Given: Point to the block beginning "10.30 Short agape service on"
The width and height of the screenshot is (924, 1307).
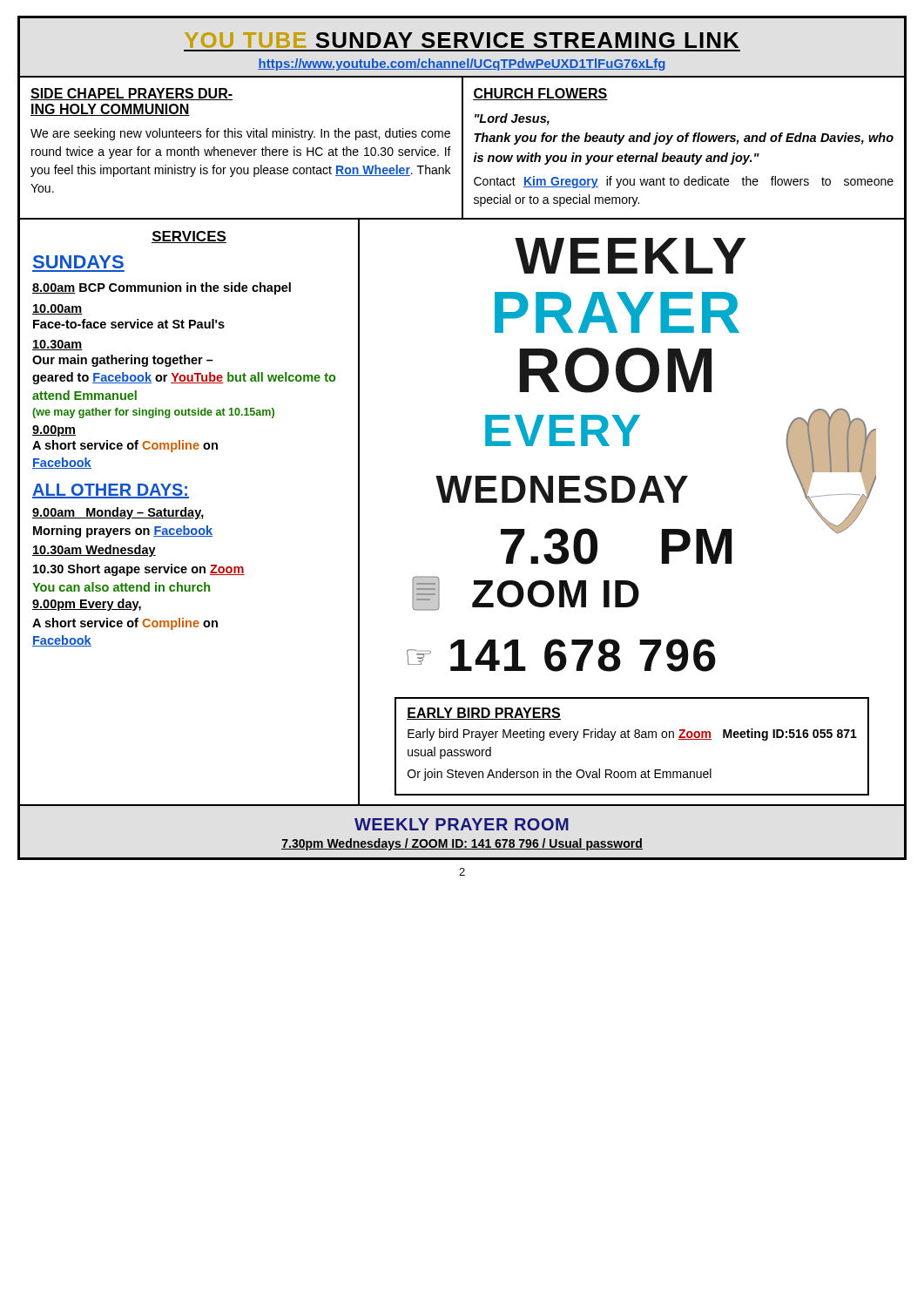Looking at the screenshot, I should 189,569.
